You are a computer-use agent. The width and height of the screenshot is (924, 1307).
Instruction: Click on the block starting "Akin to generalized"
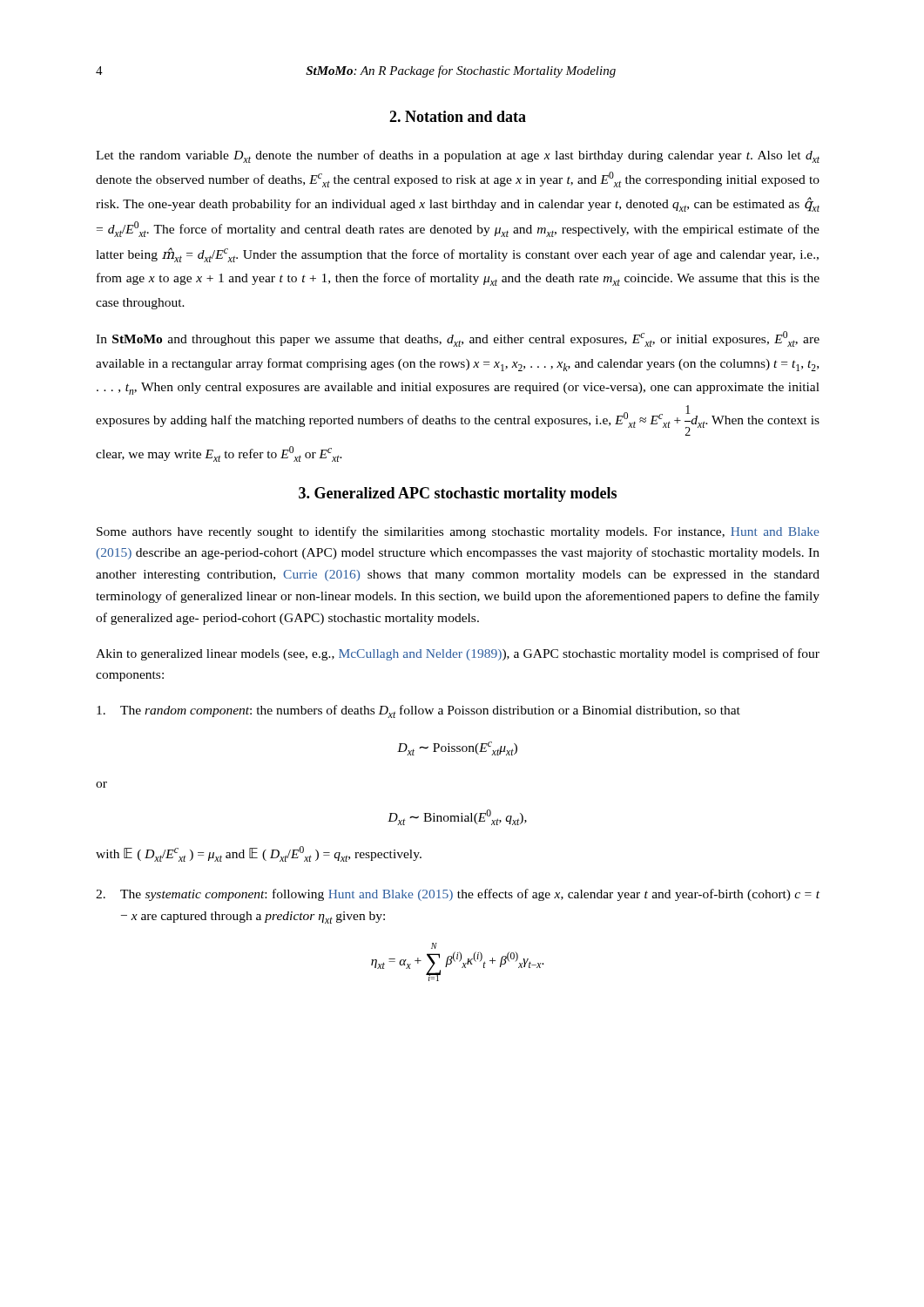[458, 663]
